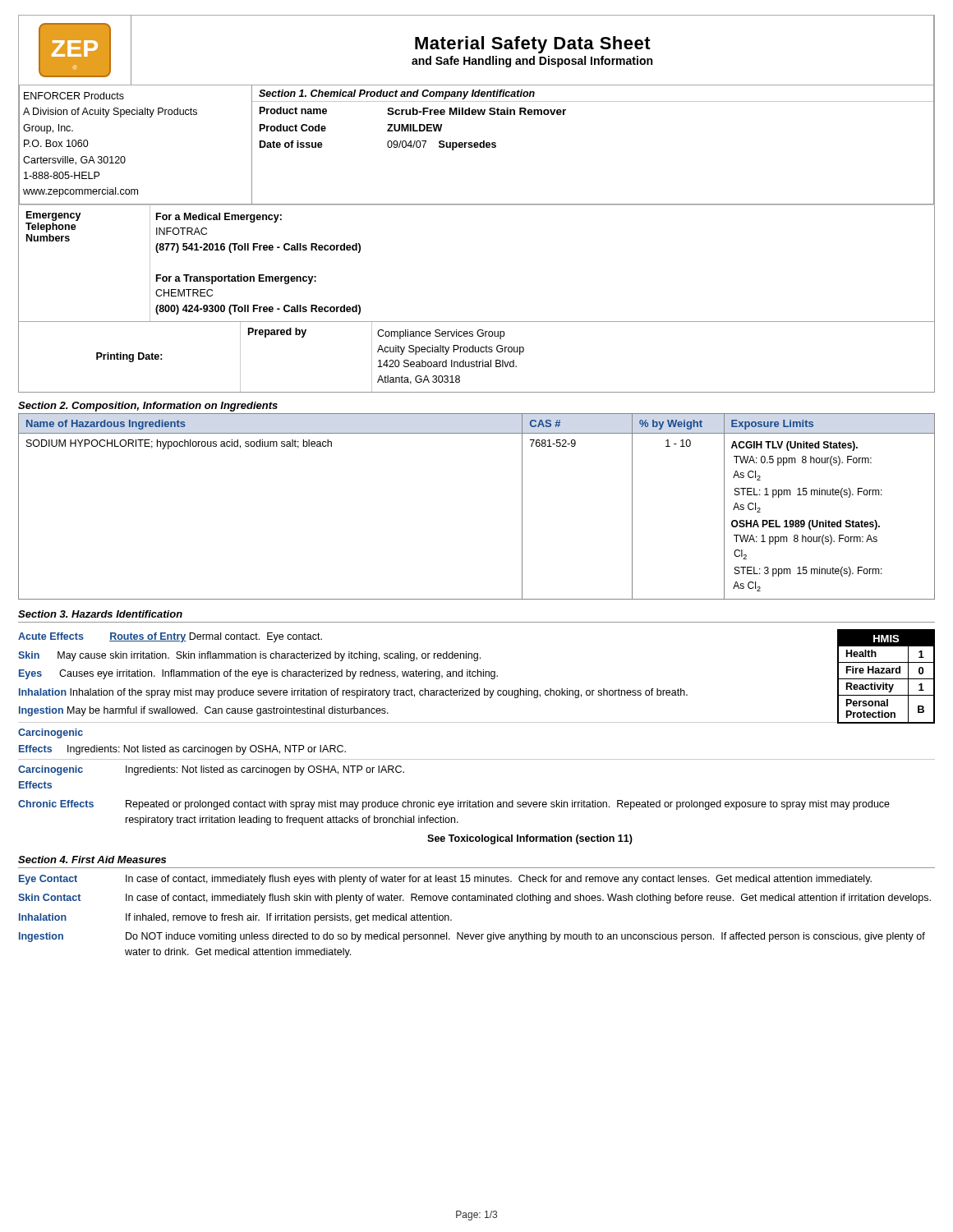The height and width of the screenshot is (1232, 953).
Task: Locate the table
Action: (476, 506)
